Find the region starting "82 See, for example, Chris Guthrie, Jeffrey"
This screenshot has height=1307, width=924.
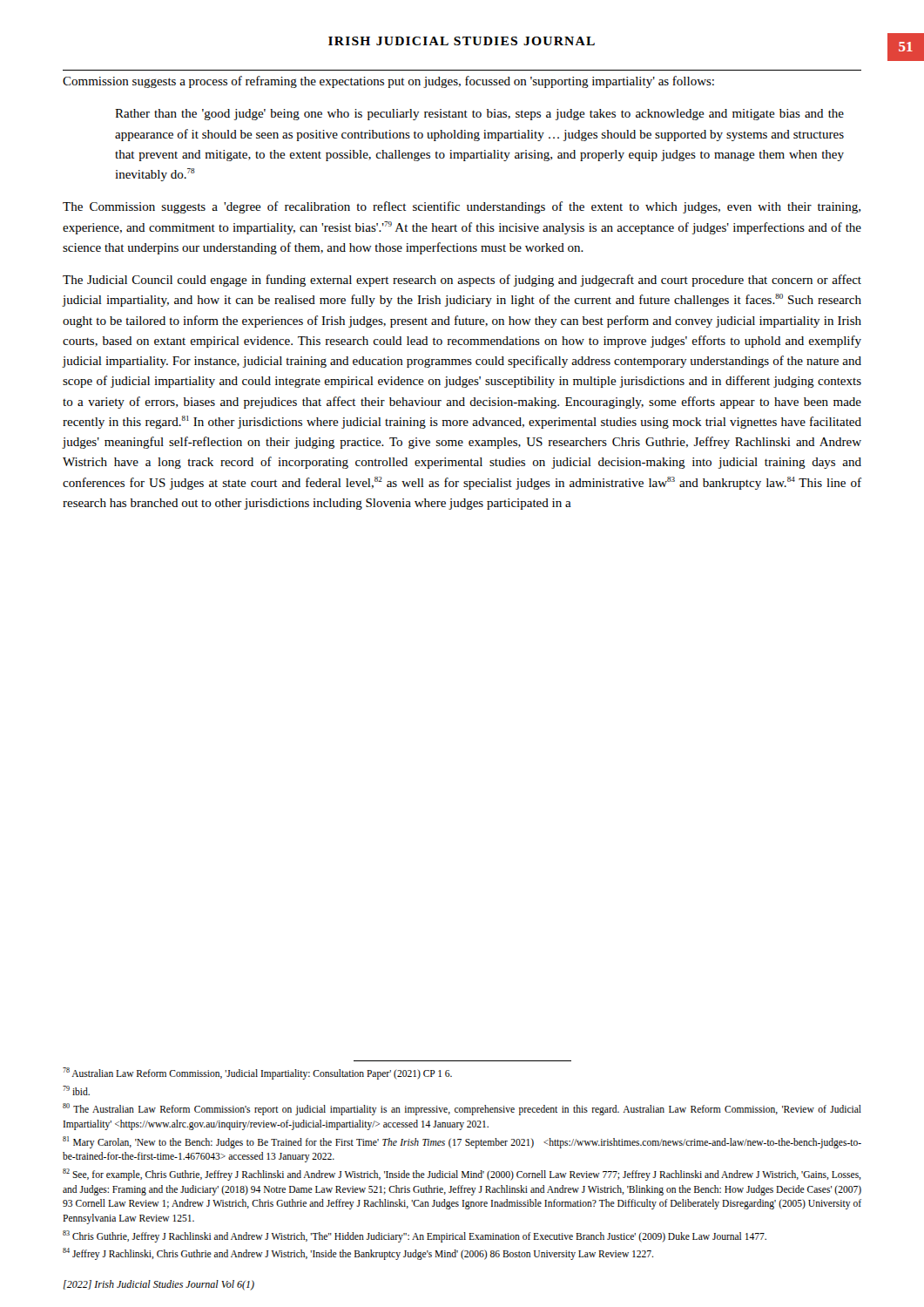tap(462, 1196)
